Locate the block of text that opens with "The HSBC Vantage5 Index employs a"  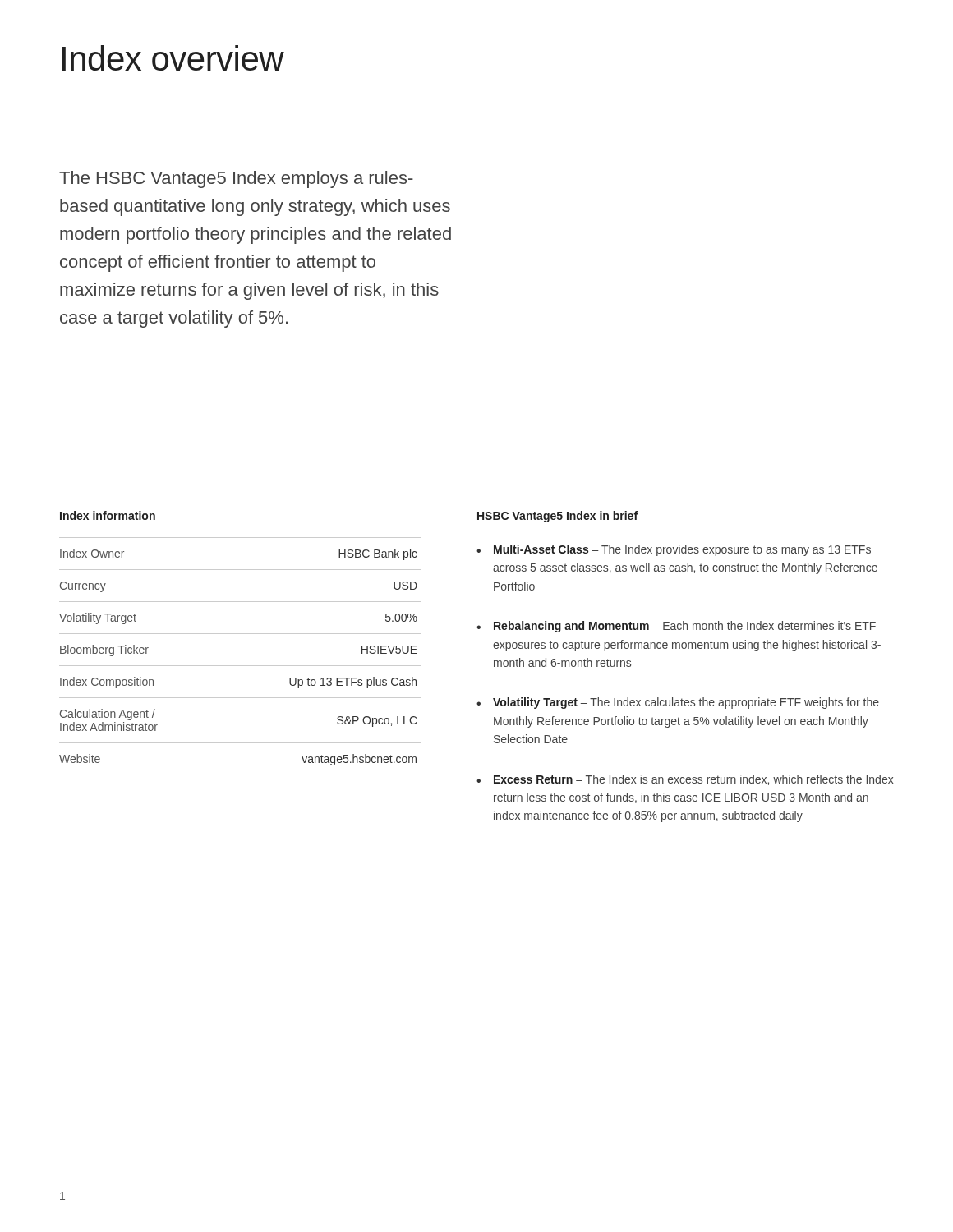click(x=256, y=248)
